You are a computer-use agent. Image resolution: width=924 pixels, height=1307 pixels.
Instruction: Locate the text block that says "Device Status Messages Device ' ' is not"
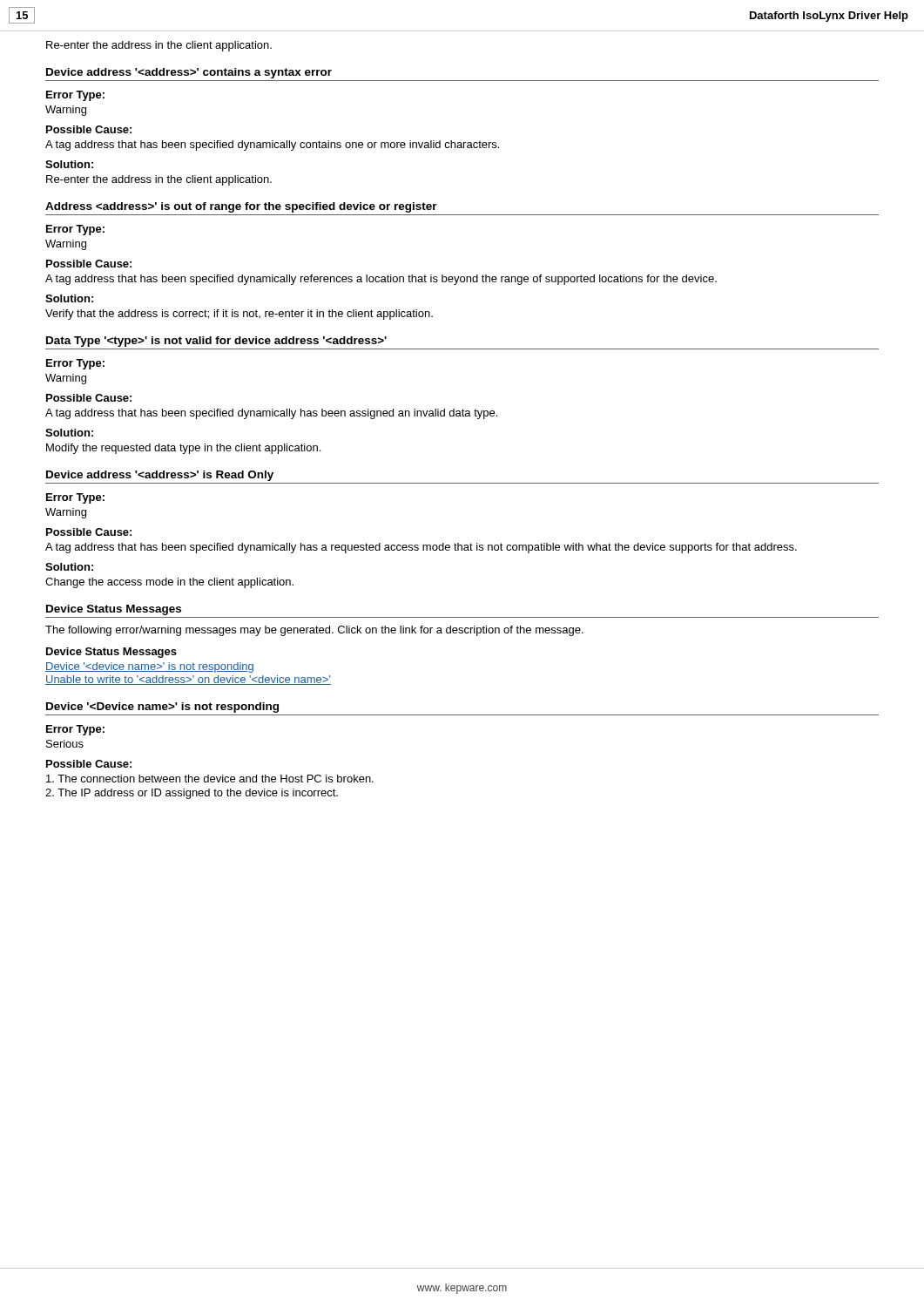(111, 653)
